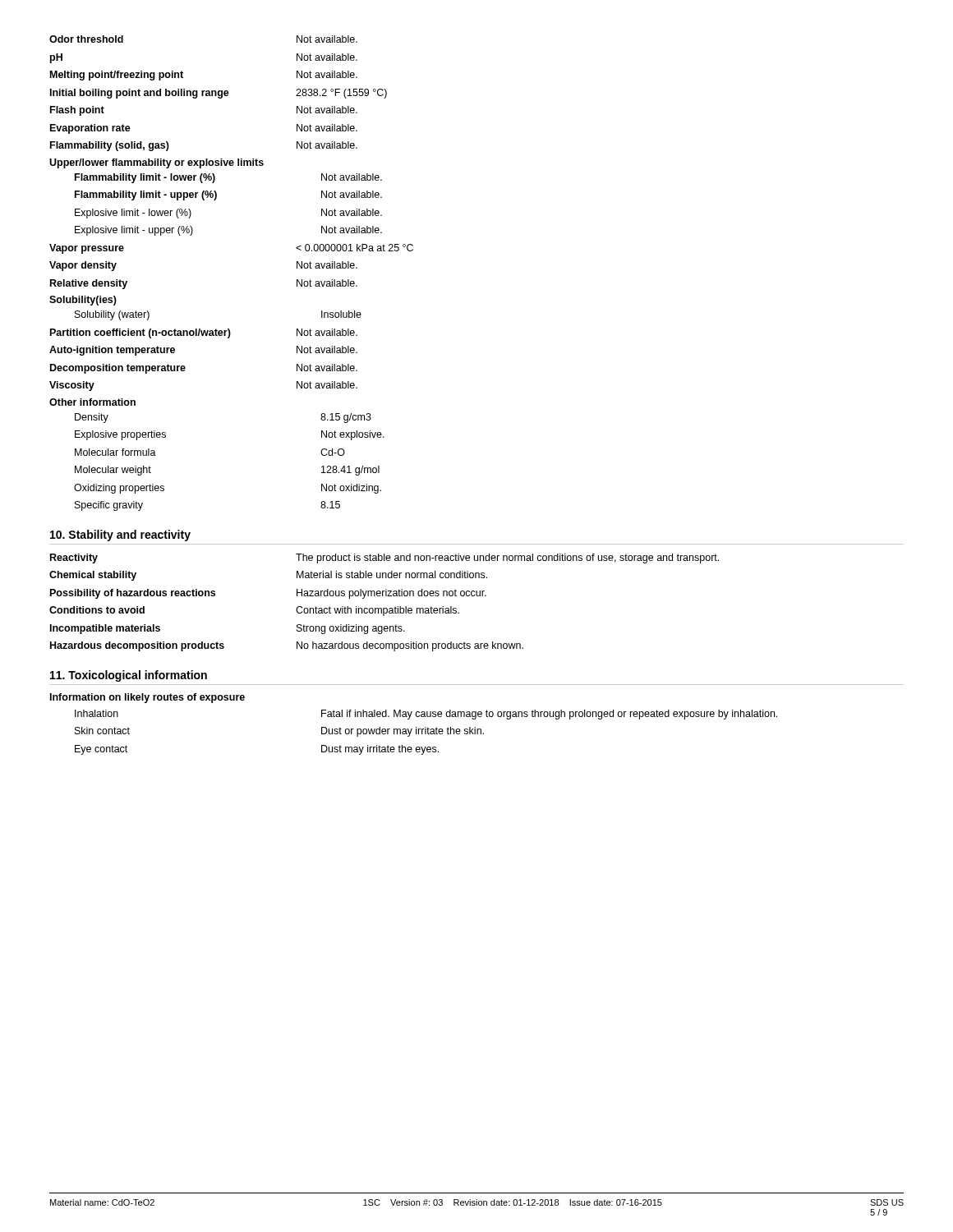
Task: Click the passage that begins "Flammability limit - lower (%)"
Action: (143, 178)
